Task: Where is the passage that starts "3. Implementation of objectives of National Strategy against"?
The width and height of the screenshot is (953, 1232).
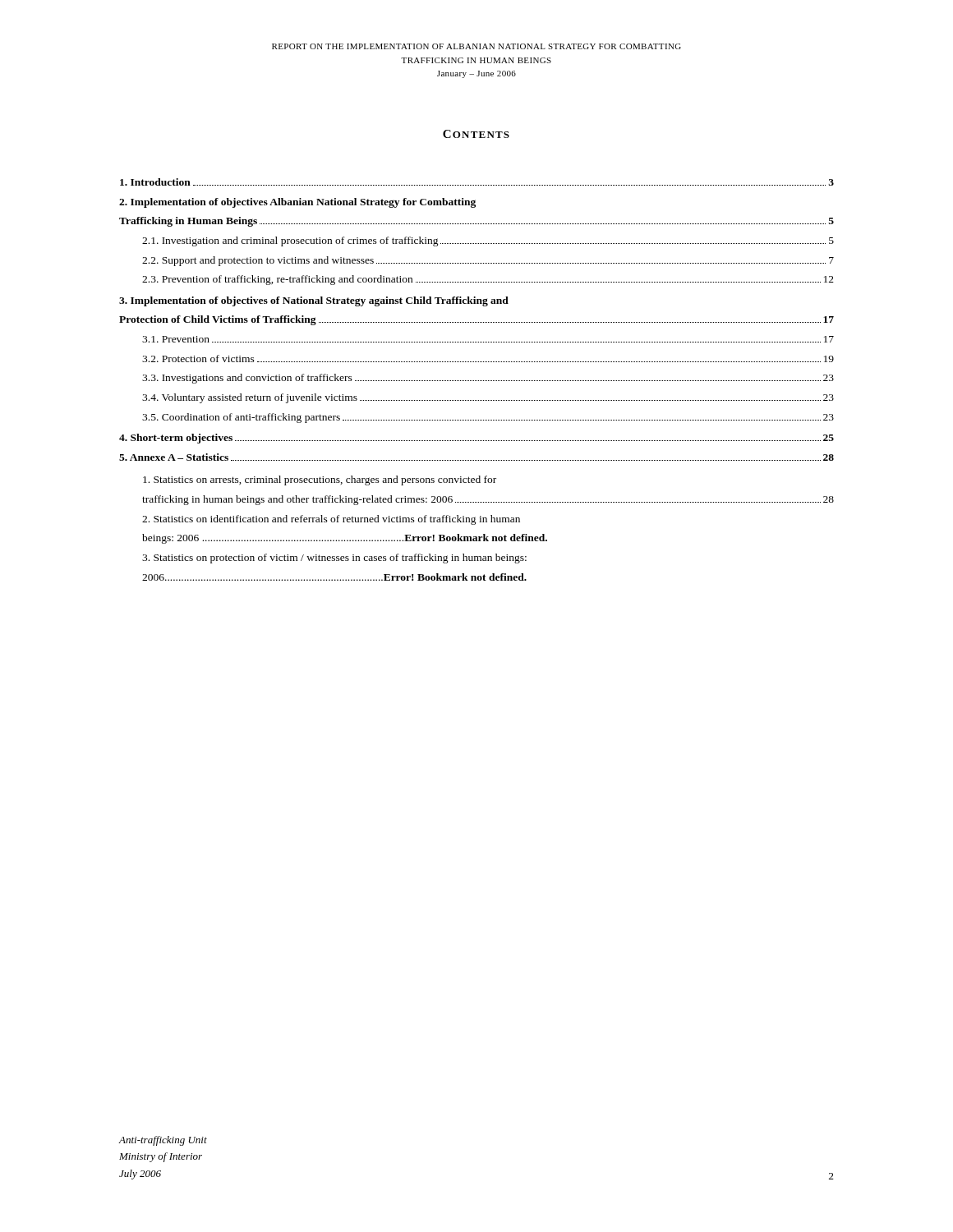Action: click(x=314, y=300)
